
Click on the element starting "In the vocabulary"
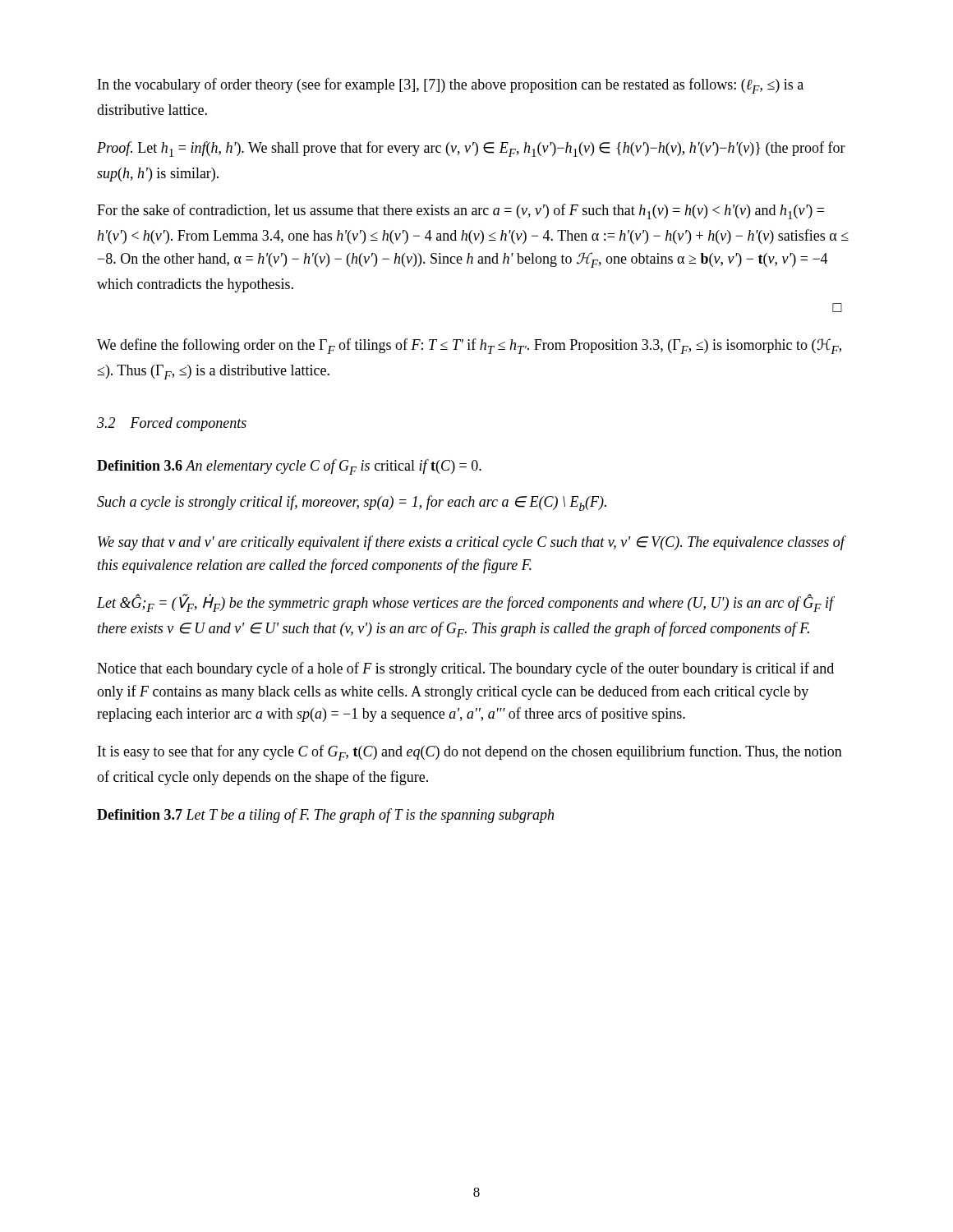pyautogui.click(x=450, y=97)
